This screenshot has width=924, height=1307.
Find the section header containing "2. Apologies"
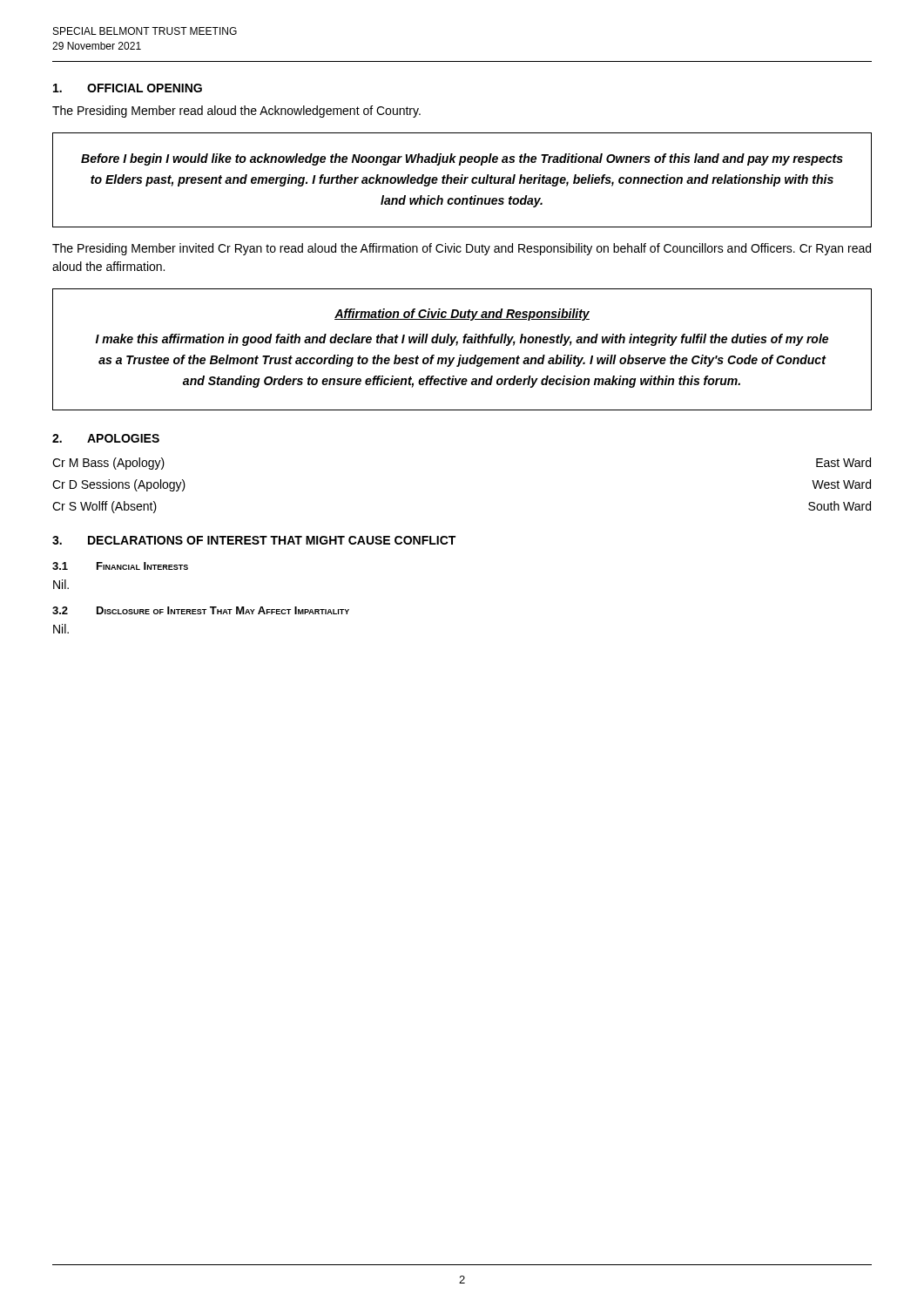click(x=106, y=438)
